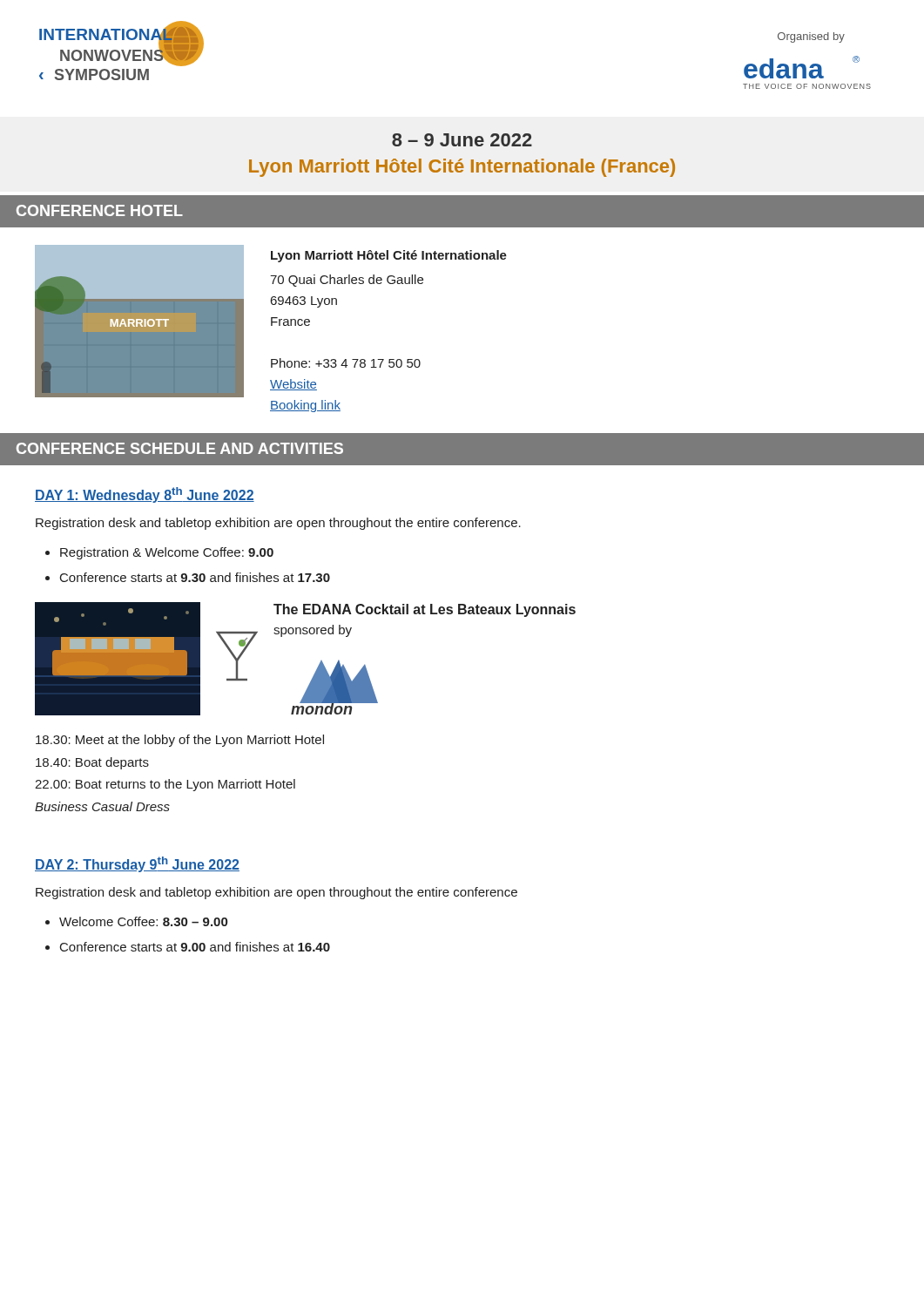
Task: Select the illustration
Action: click(237, 660)
